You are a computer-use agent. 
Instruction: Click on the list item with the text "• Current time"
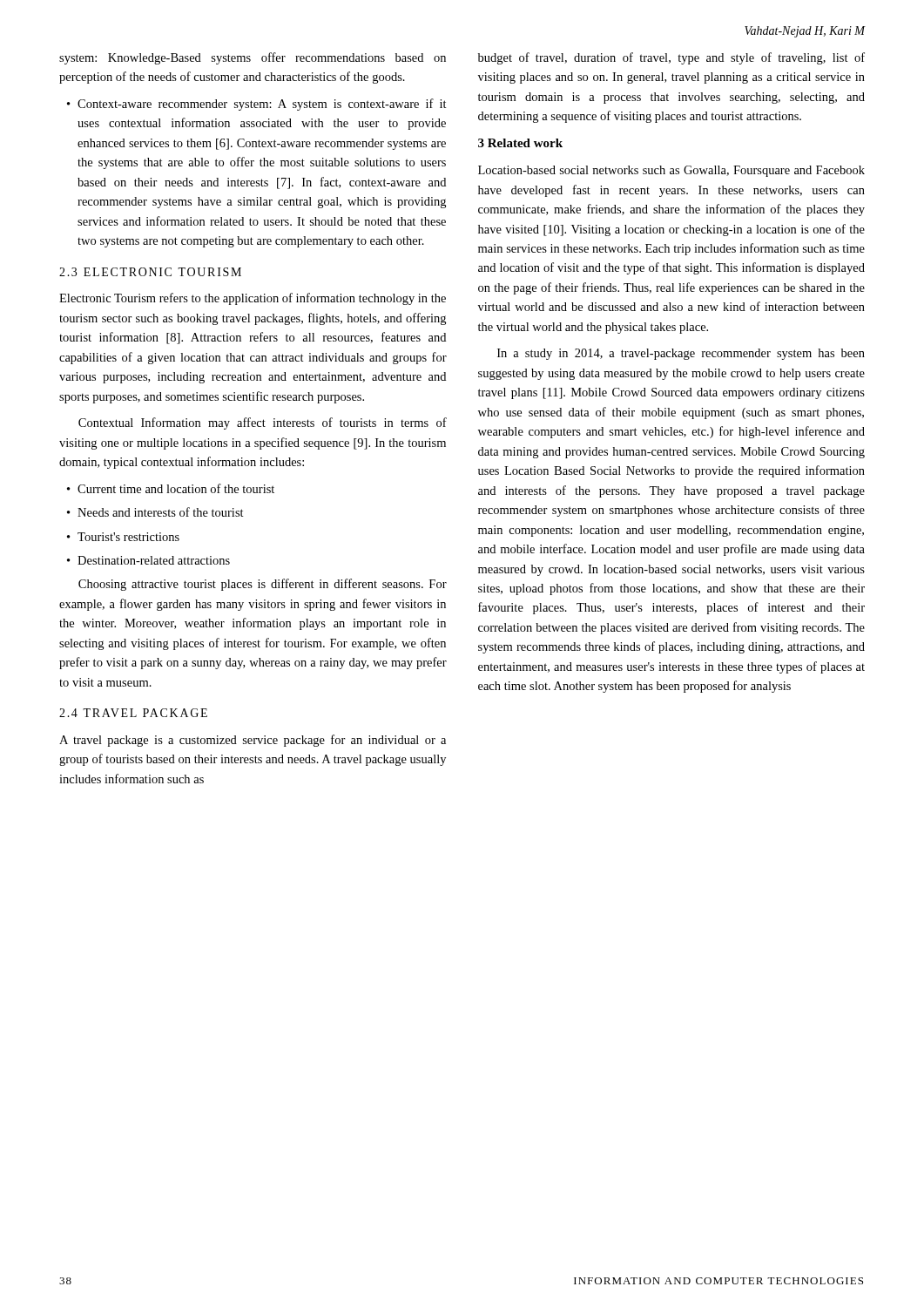[256, 489]
